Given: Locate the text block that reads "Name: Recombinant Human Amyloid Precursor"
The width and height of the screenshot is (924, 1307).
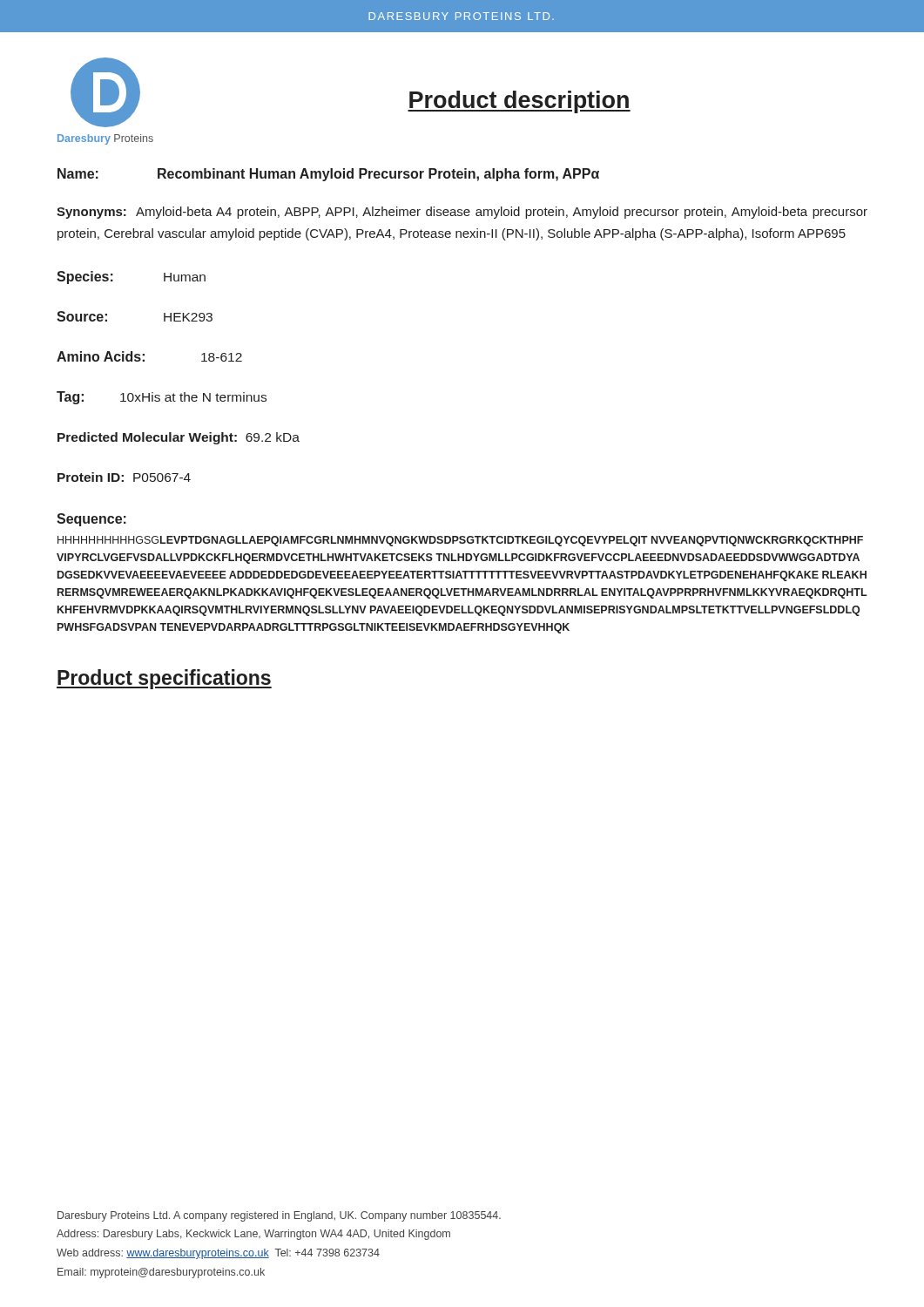Looking at the screenshot, I should pos(328,174).
